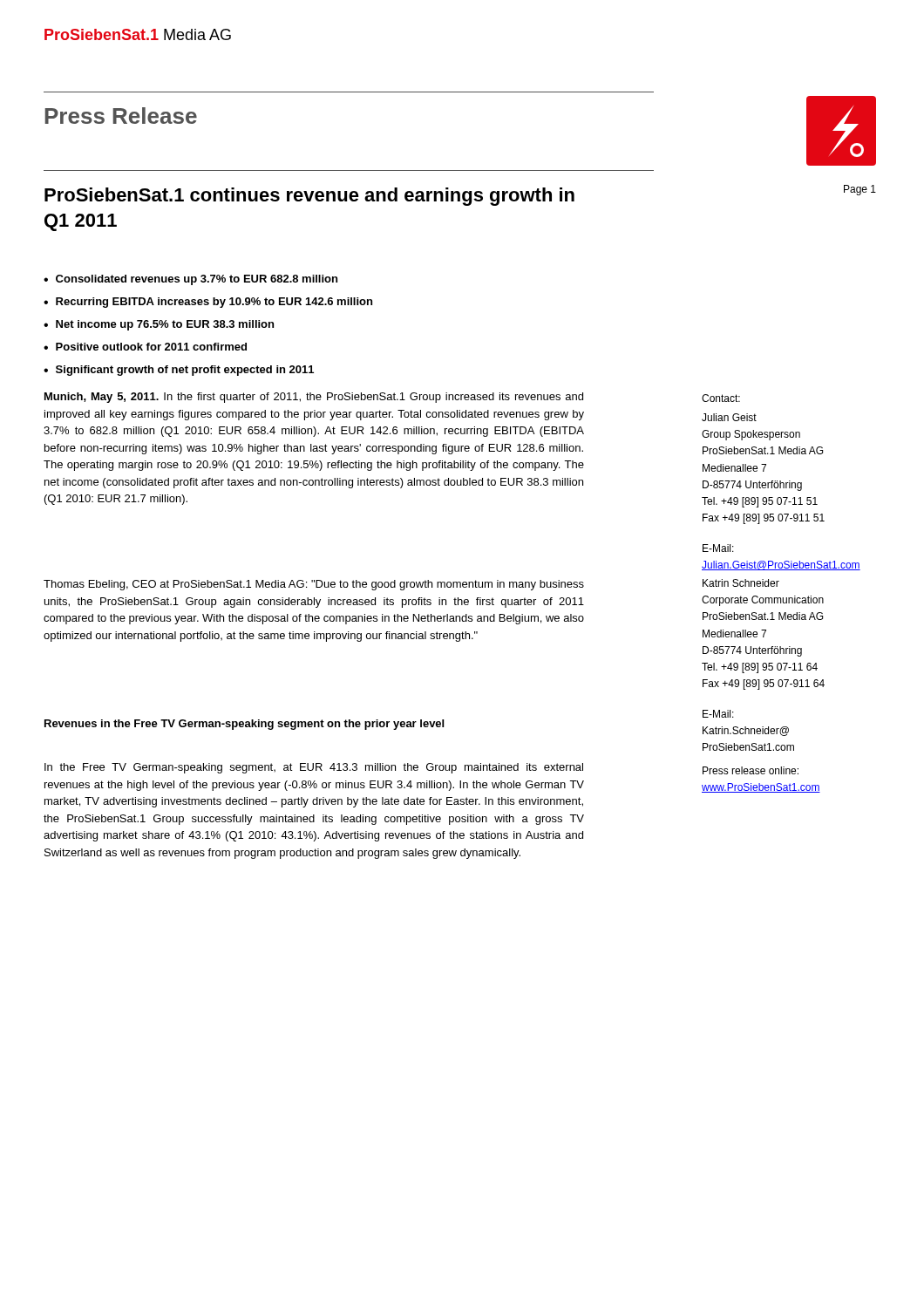Where is the passage that starts "Munich, May 5,"?
This screenshot has width=924, height=1308.
[x=314, y=447]
